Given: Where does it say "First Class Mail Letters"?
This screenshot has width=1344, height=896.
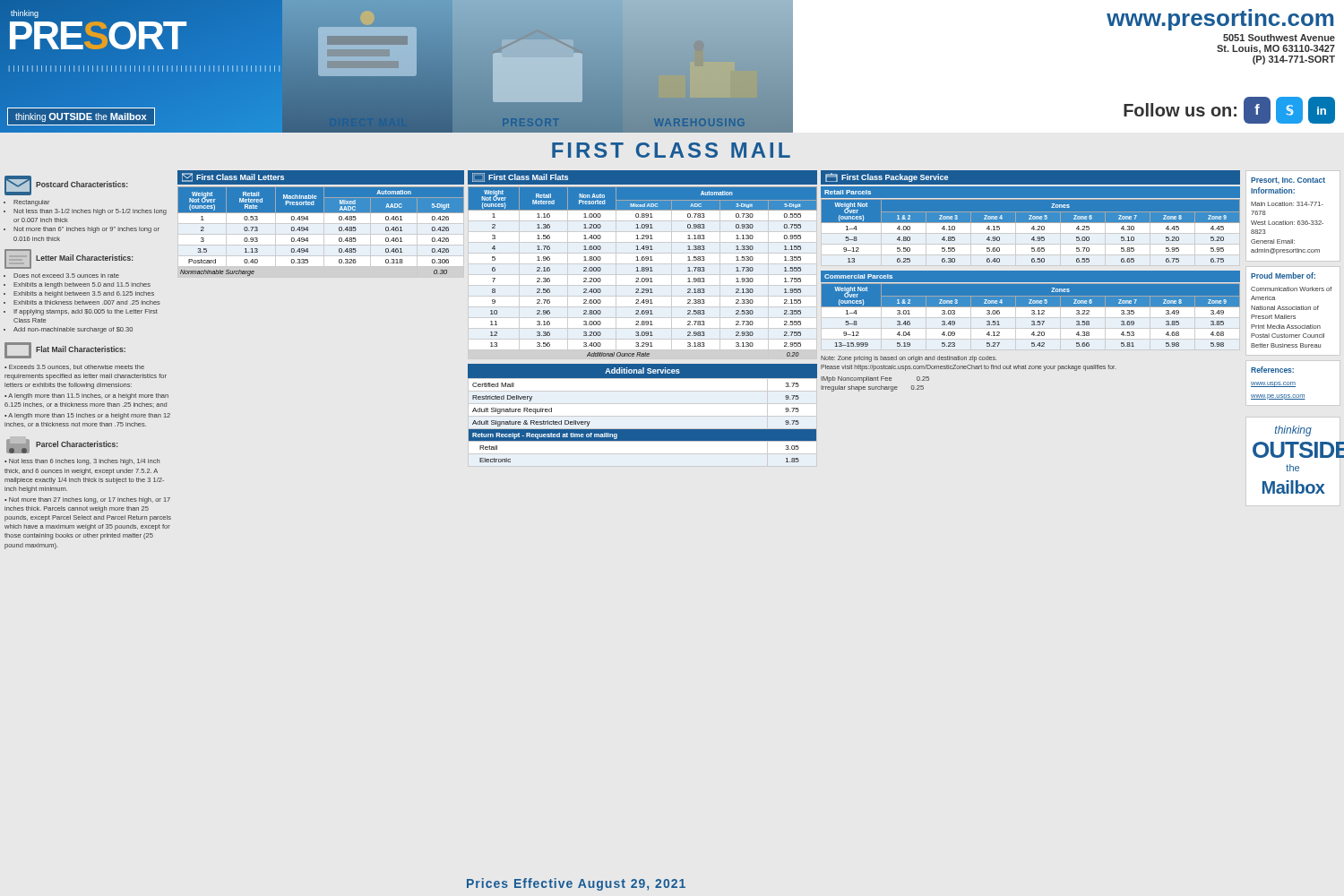Looking at the screenshot, I should click(x=233, y=177).
